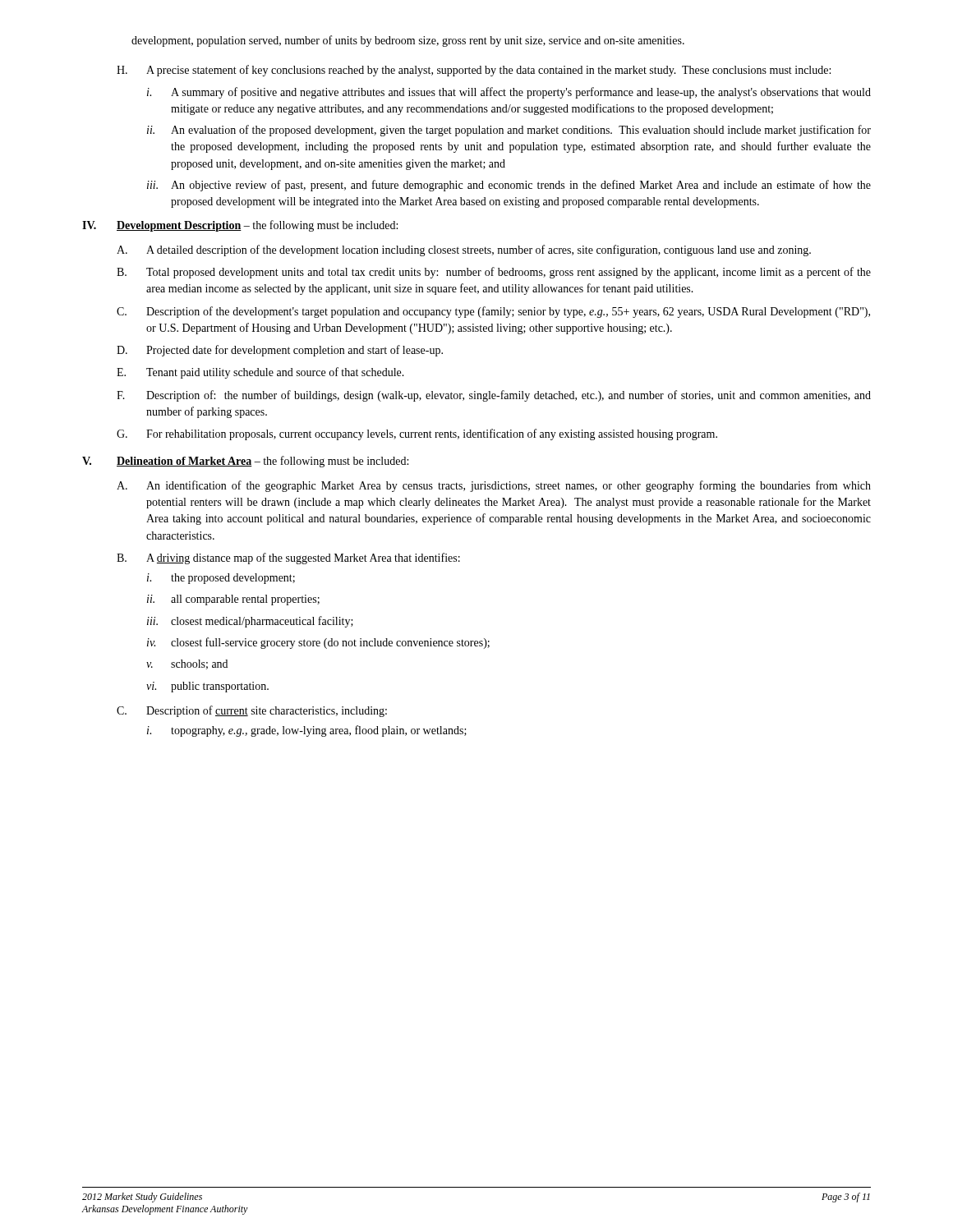
Task: Find the region starting "vi. public transportation."
Action: coord(207,687)
